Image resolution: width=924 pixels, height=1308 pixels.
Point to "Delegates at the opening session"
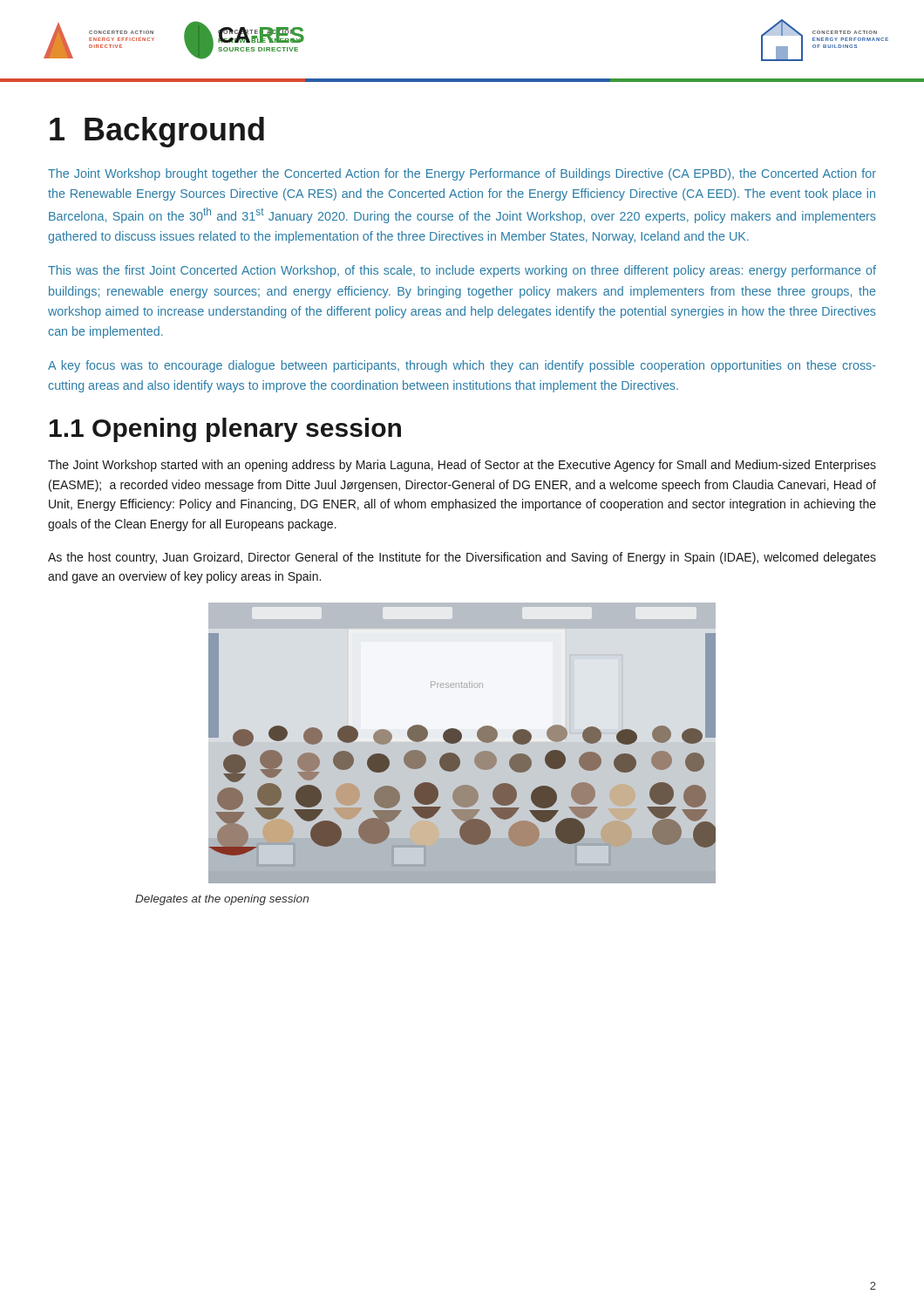tap(222, 898)
